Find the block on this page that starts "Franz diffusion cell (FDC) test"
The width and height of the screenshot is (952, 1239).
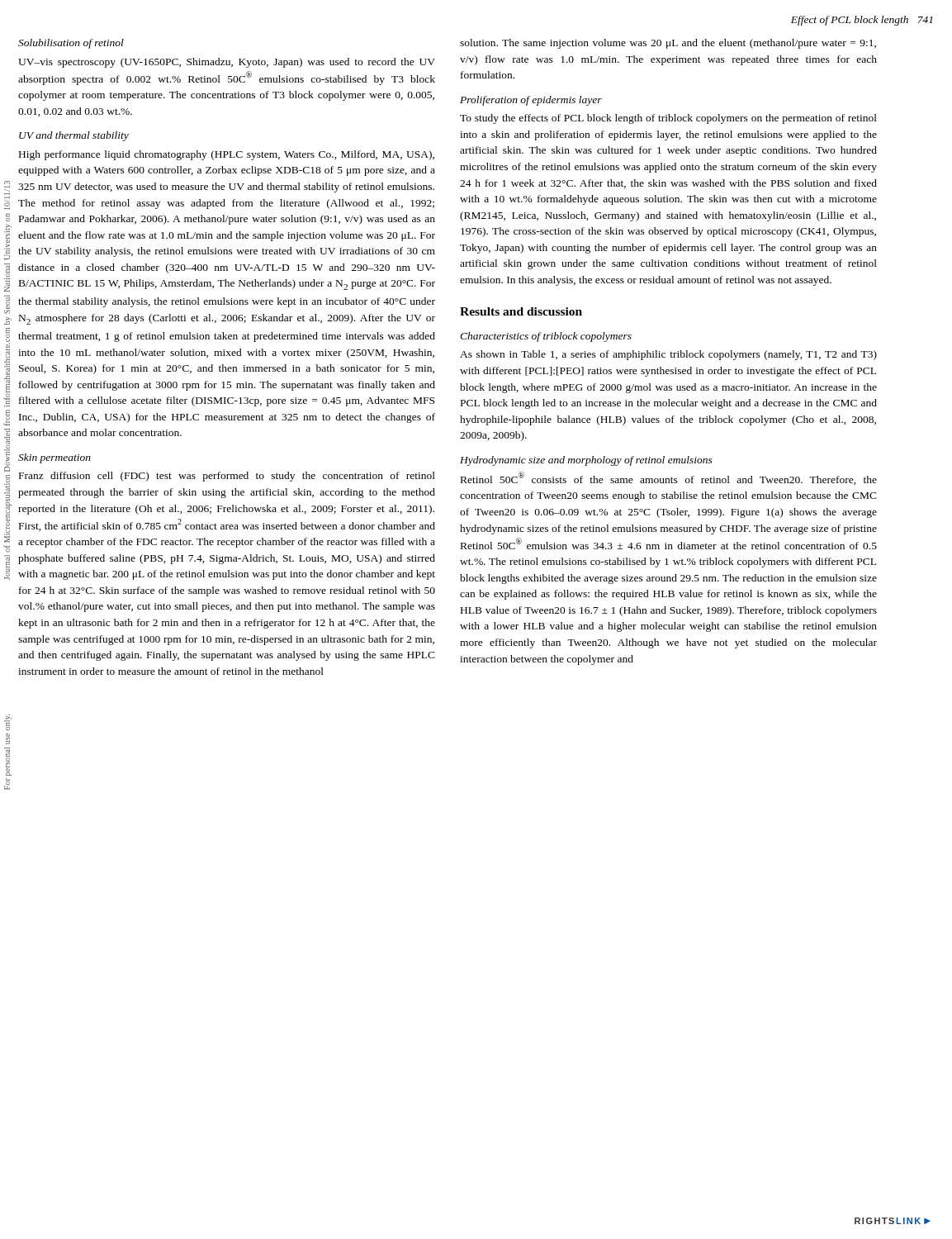click(x=227, y=573)
